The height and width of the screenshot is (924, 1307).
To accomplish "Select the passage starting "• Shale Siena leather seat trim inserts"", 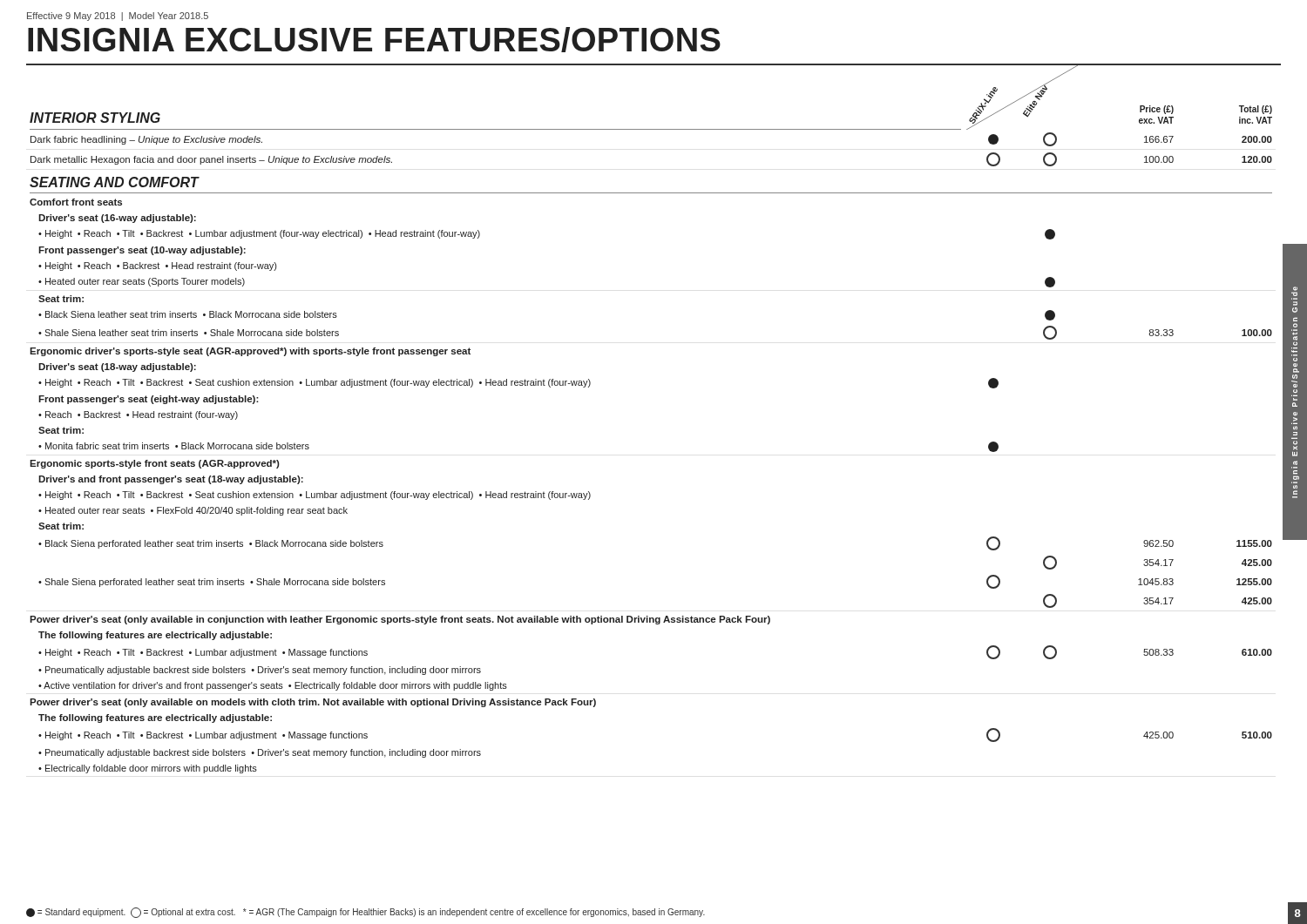I will tap(192, 332).
